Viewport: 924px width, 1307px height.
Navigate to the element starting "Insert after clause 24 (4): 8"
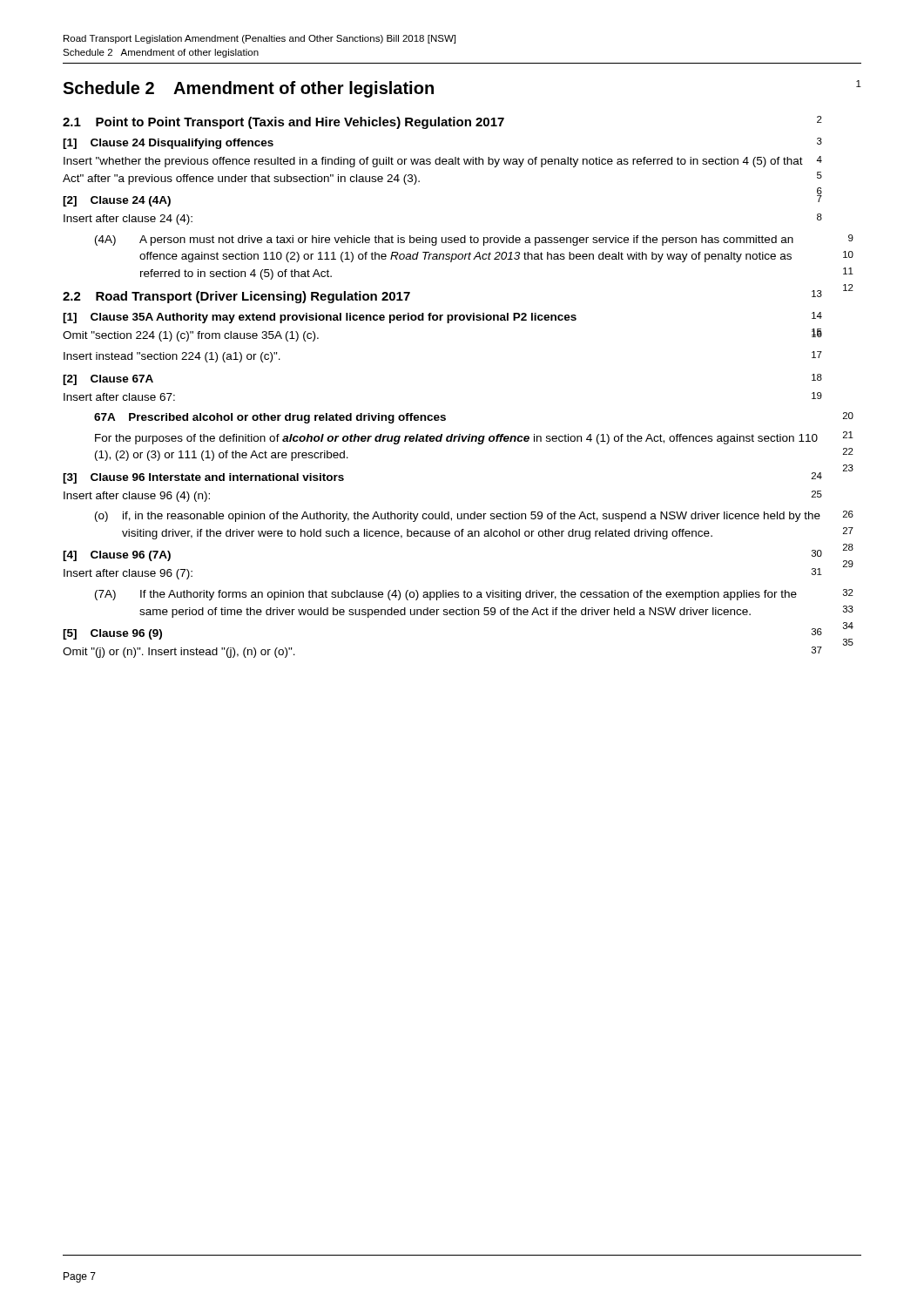[129, 219]
